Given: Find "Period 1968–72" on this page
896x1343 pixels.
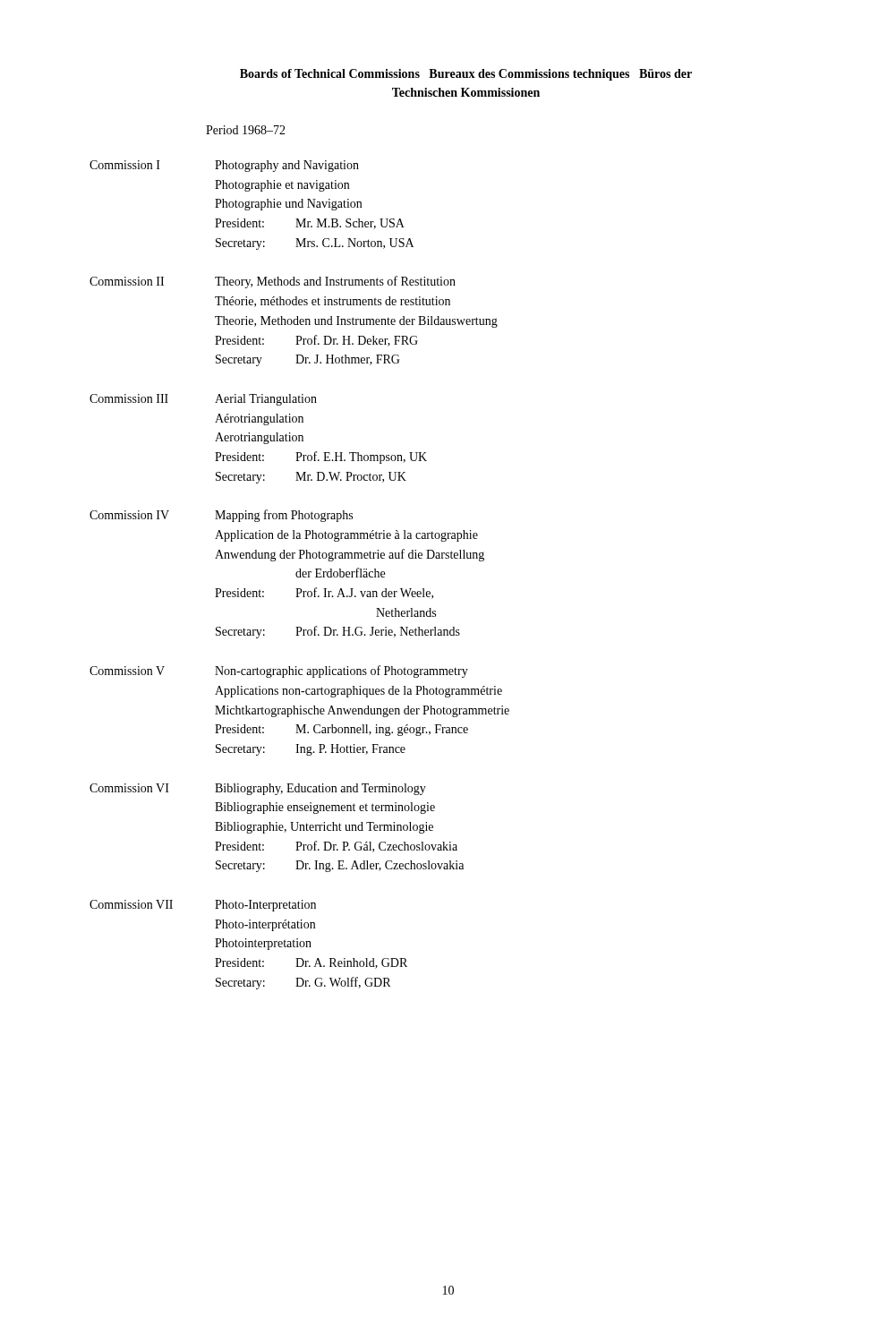Looking at the screenshot, I should 246,130.
